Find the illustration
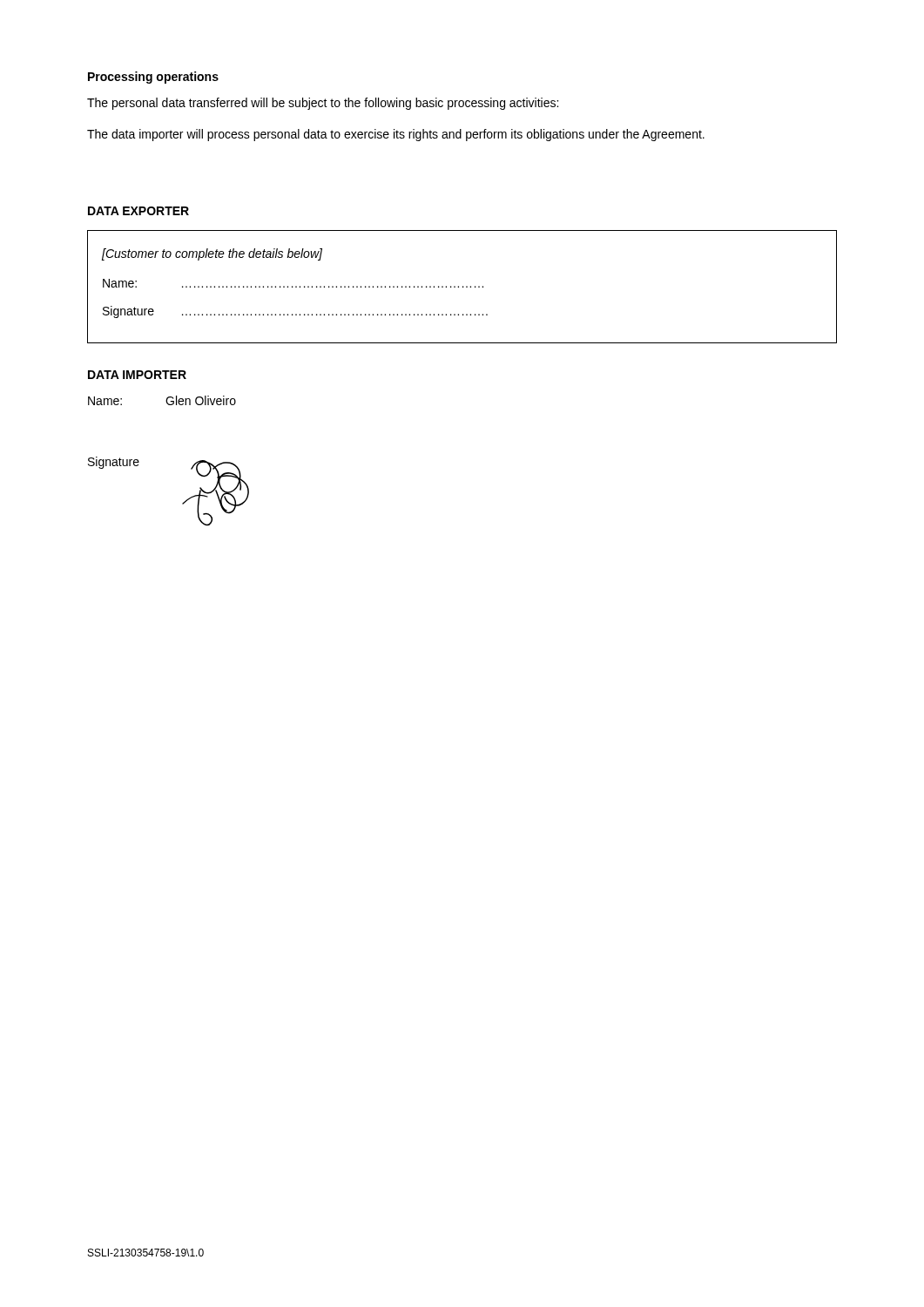 pos(462,495)
